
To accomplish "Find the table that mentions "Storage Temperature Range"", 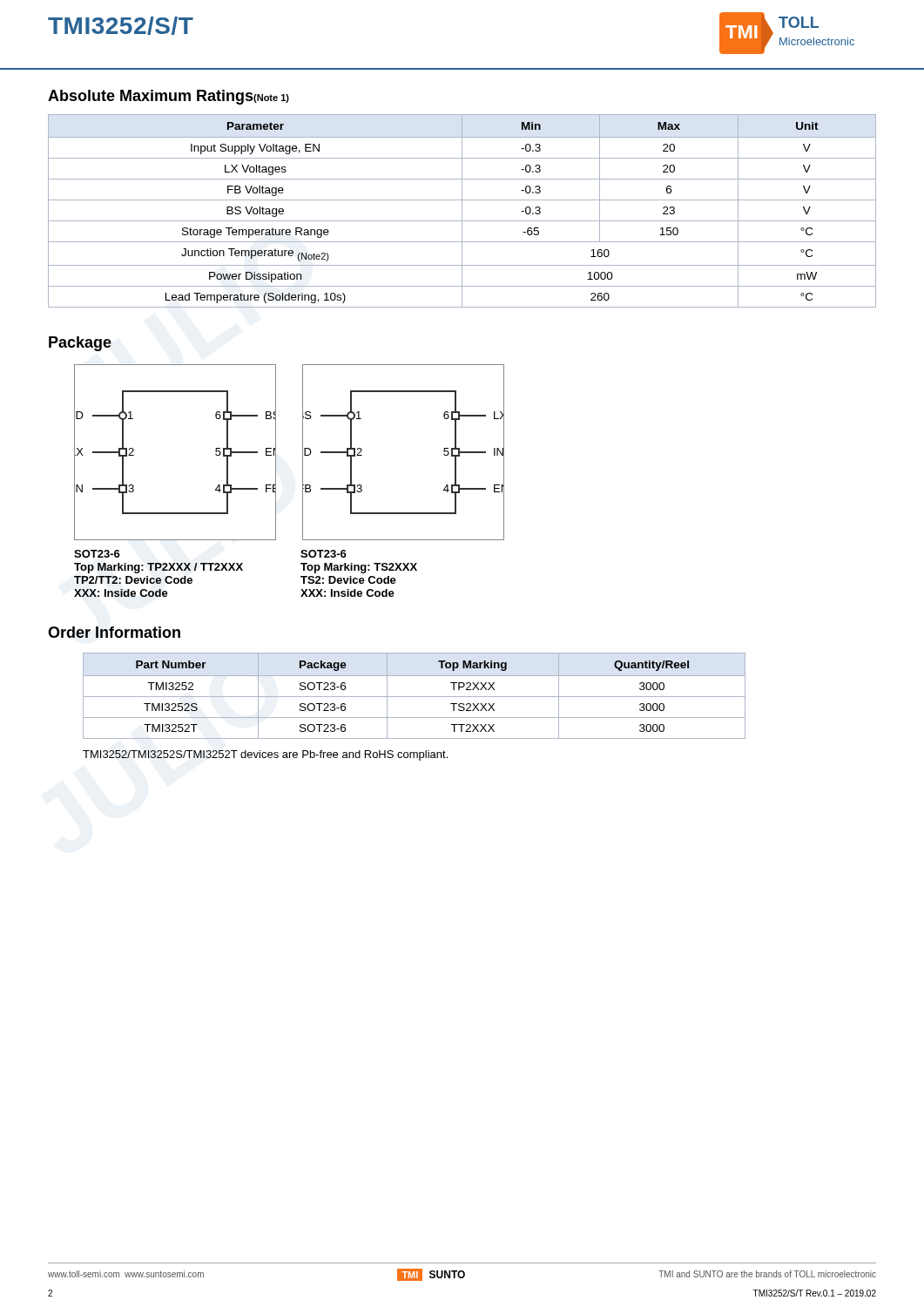I will pyautogui.click(x=462, y=211).
